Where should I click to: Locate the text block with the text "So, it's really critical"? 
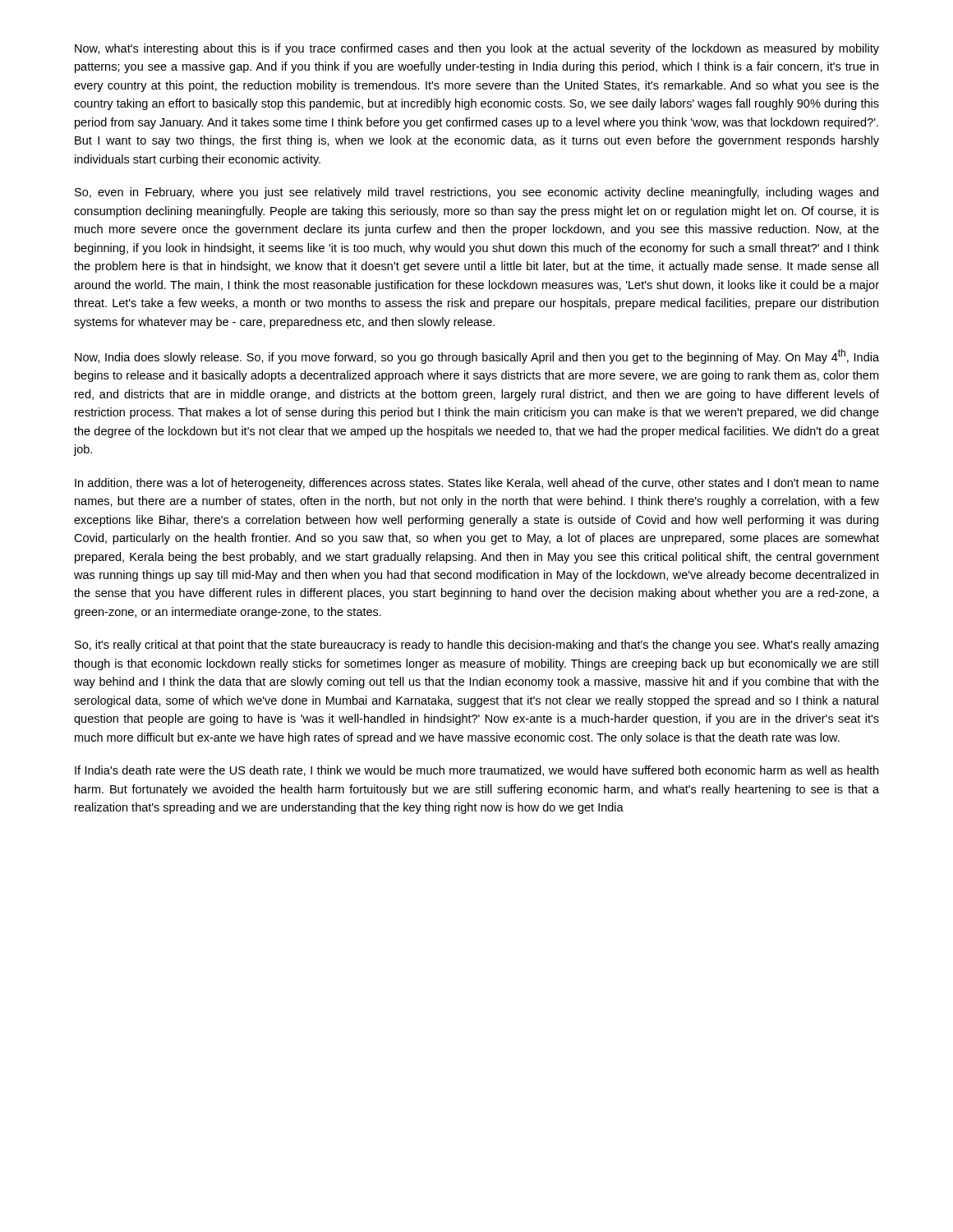(x=476, y=691)
